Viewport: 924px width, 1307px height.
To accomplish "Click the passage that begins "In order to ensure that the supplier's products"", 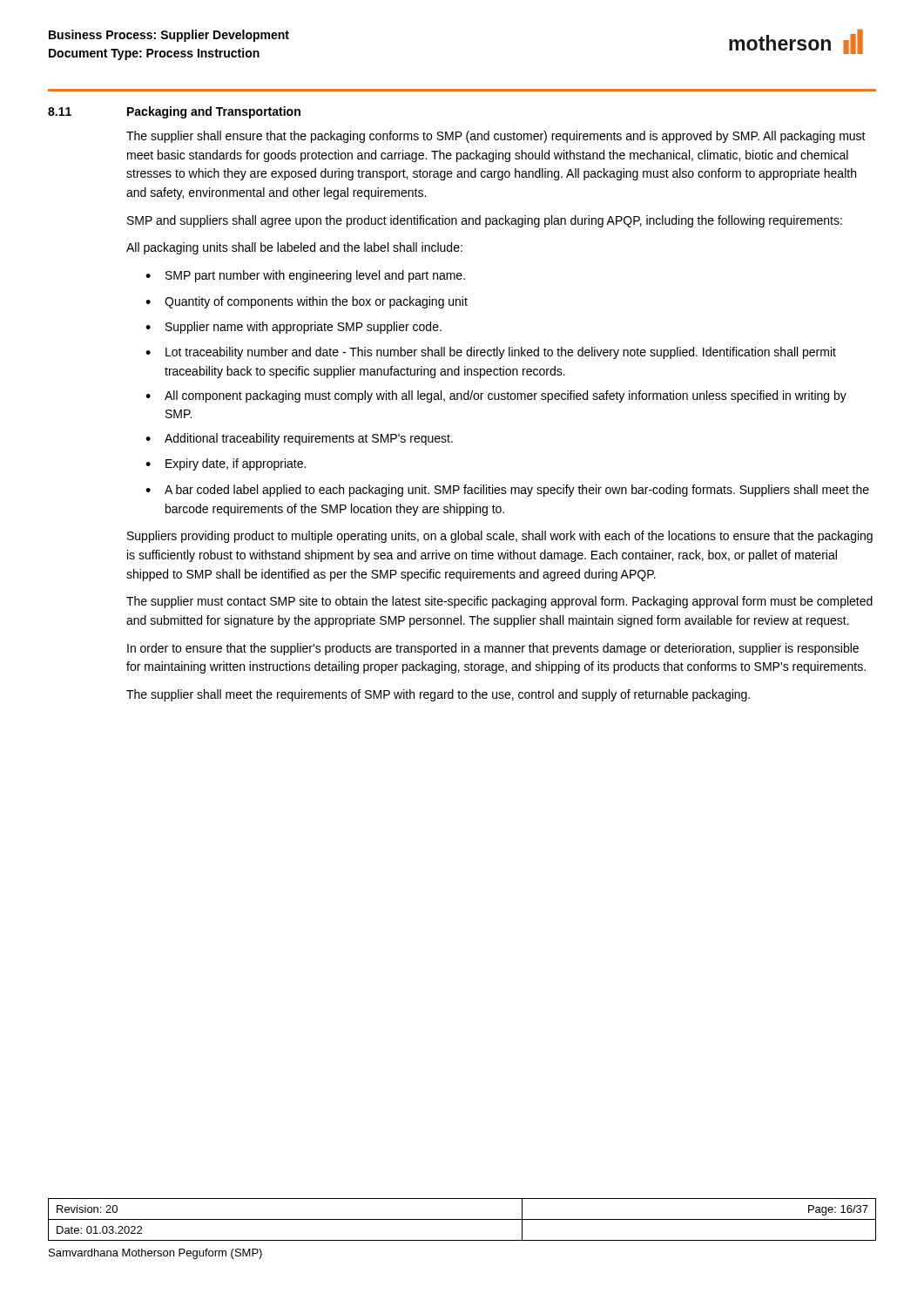I will click(x=496, y=657).
